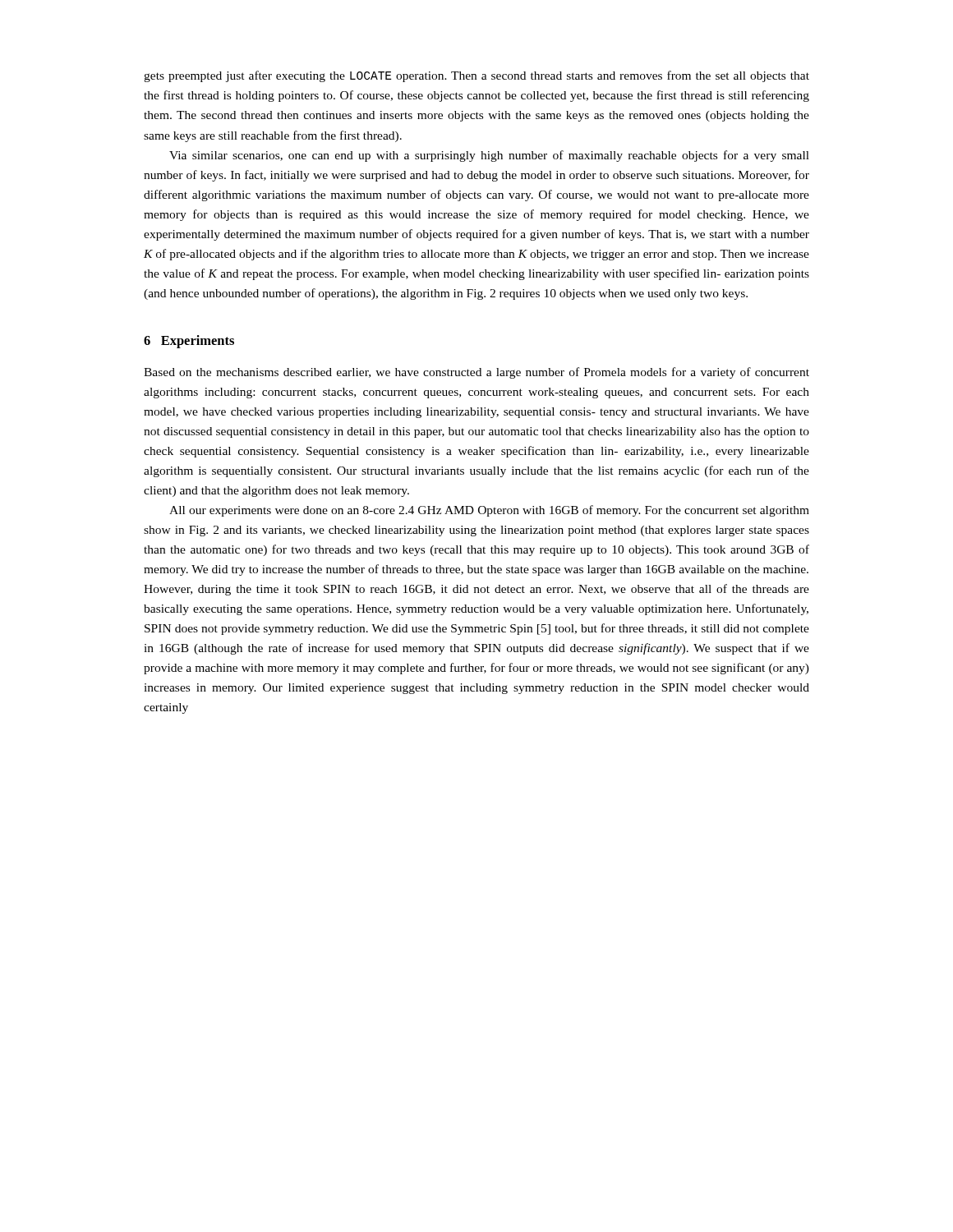Navigate to the passage starting "Based on the mechanisms described earlier,"
Image resolution: width=953 pixels, height=1232 pixels.
click(476, 539)
